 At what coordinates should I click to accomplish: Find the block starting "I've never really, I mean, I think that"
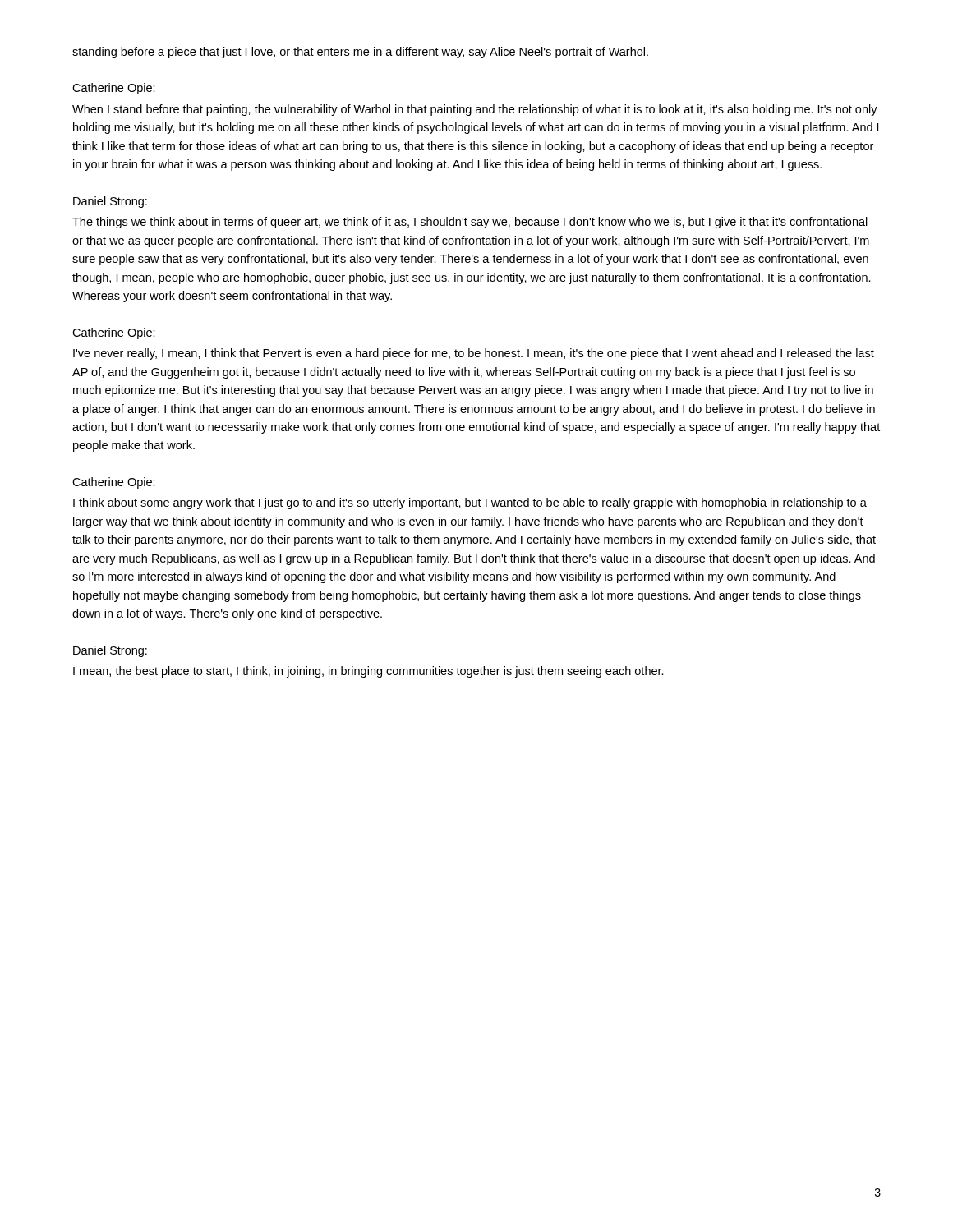pyautogui.click(x=476, y=399)
